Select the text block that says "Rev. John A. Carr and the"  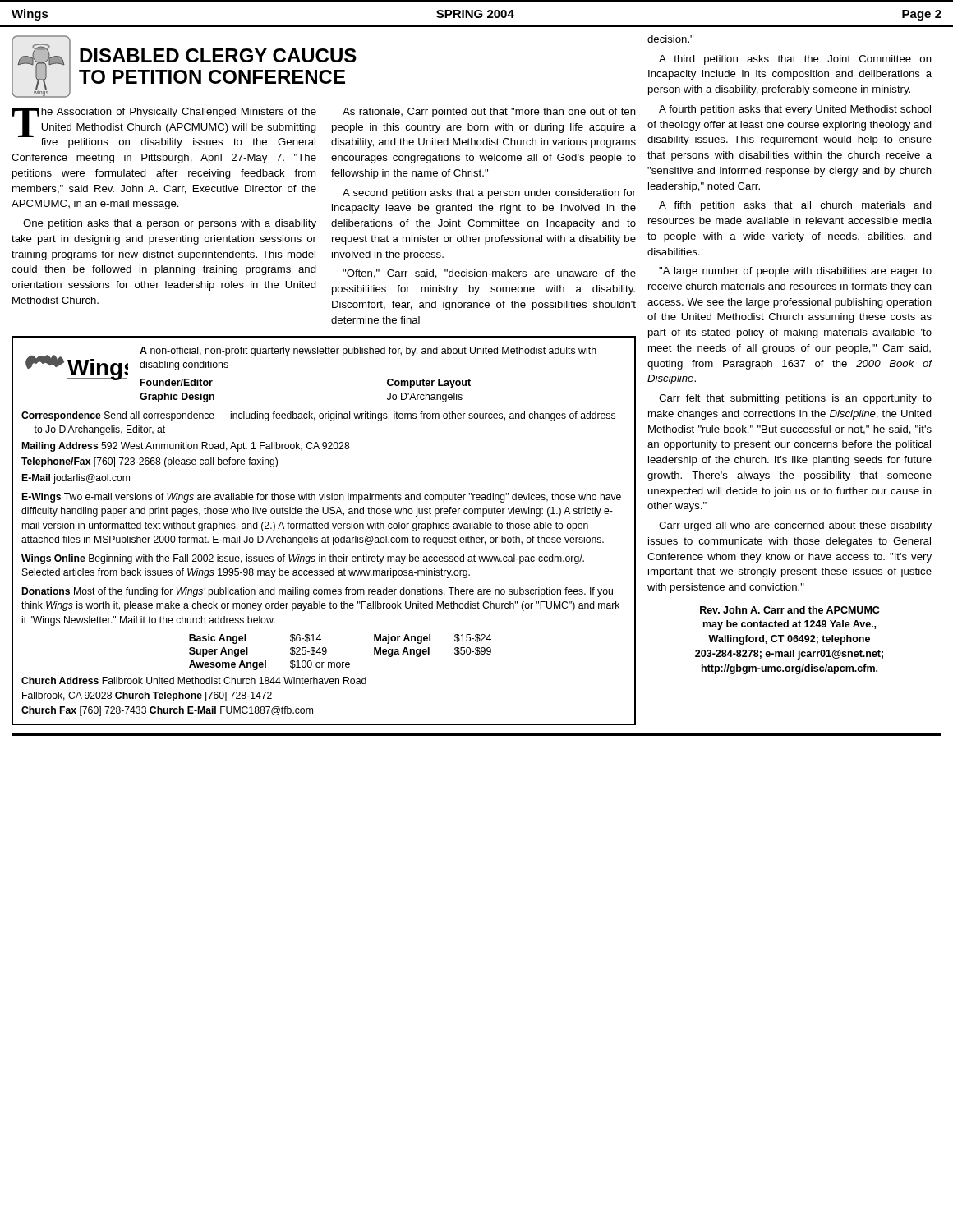click(x=789, y=639)
